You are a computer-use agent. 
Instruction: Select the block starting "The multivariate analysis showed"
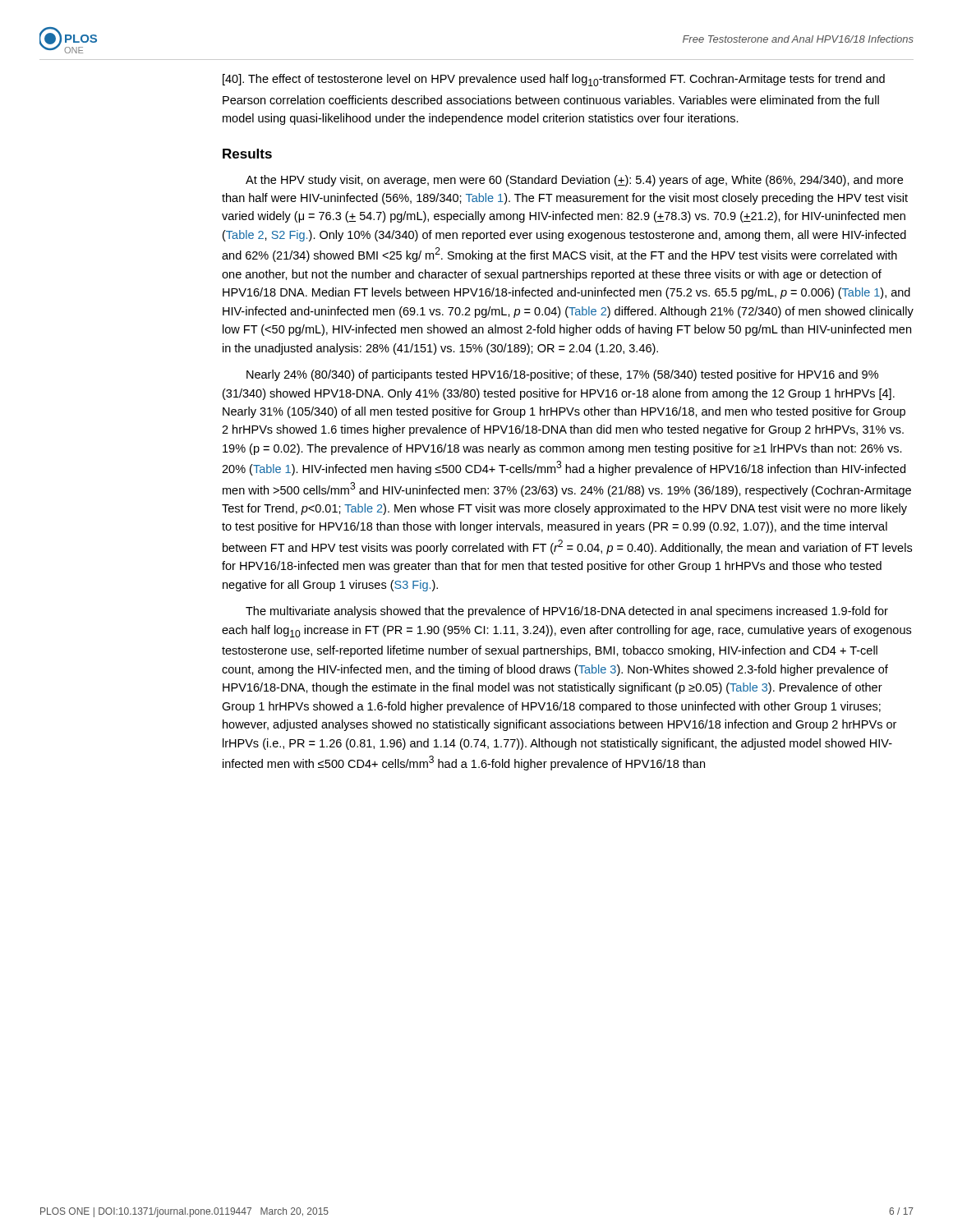[x=568, y=688]
